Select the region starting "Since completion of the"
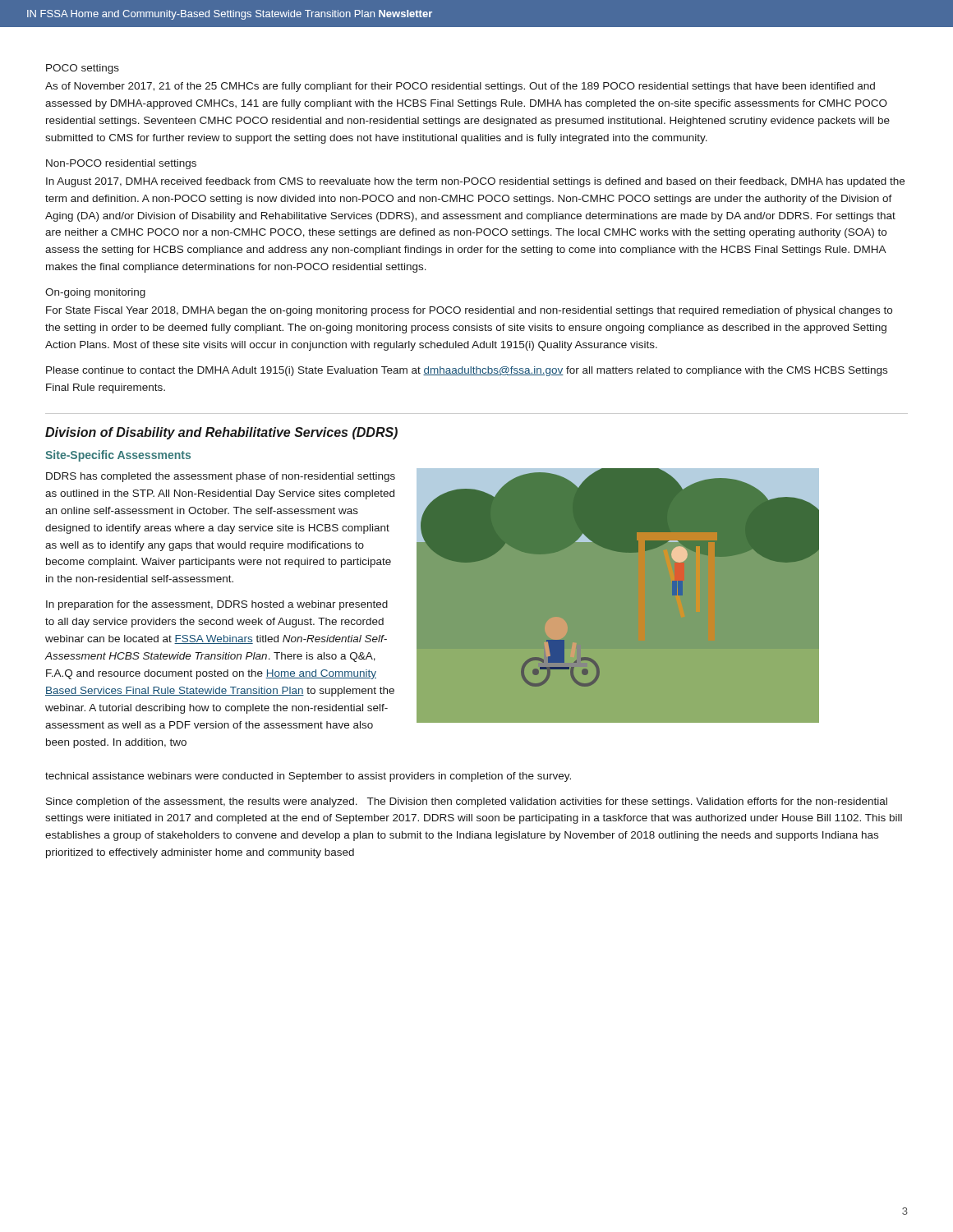 tap(474, 827)
